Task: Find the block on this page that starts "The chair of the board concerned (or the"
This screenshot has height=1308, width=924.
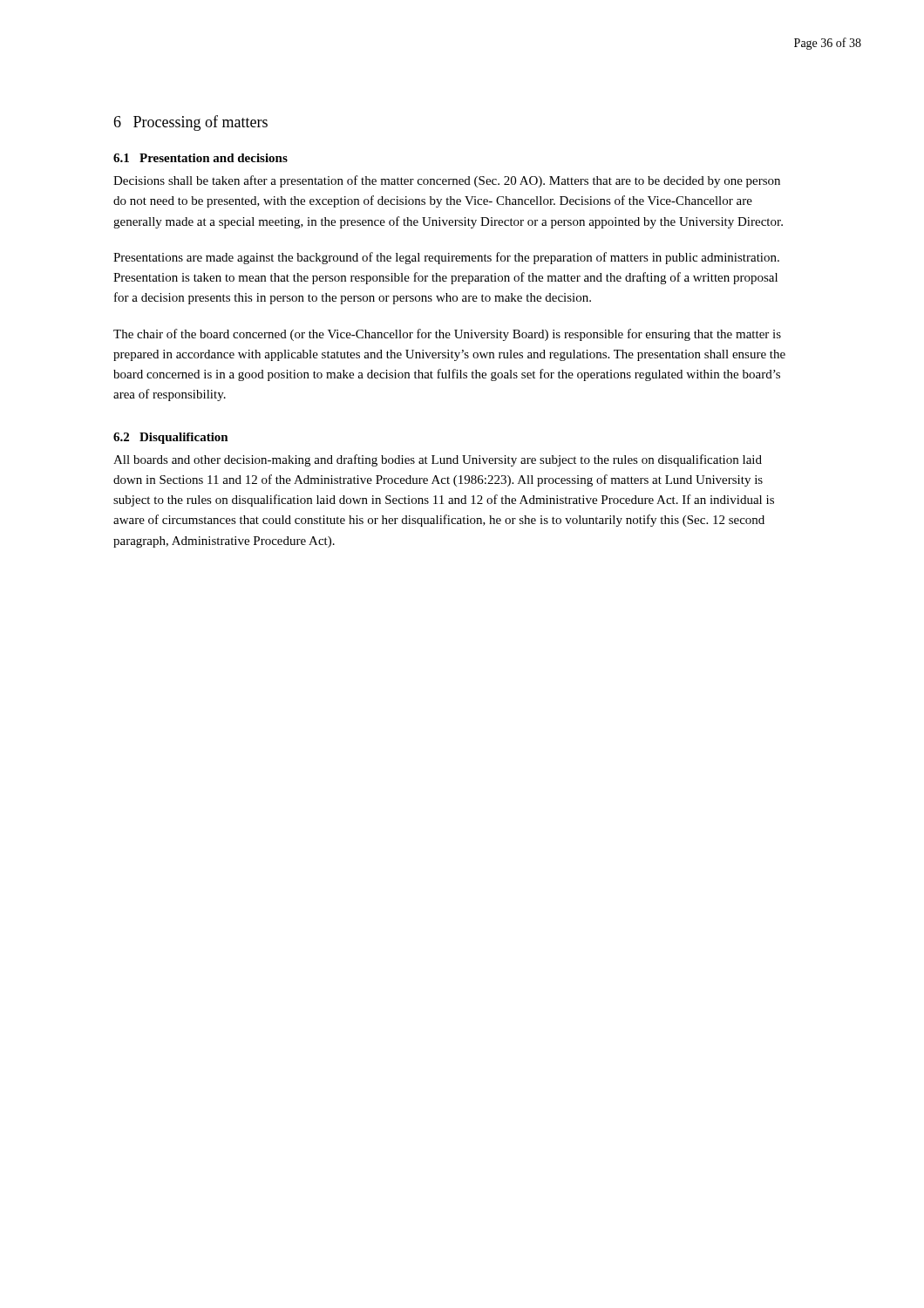Action: pyautogui.click(x=453, y=365)
